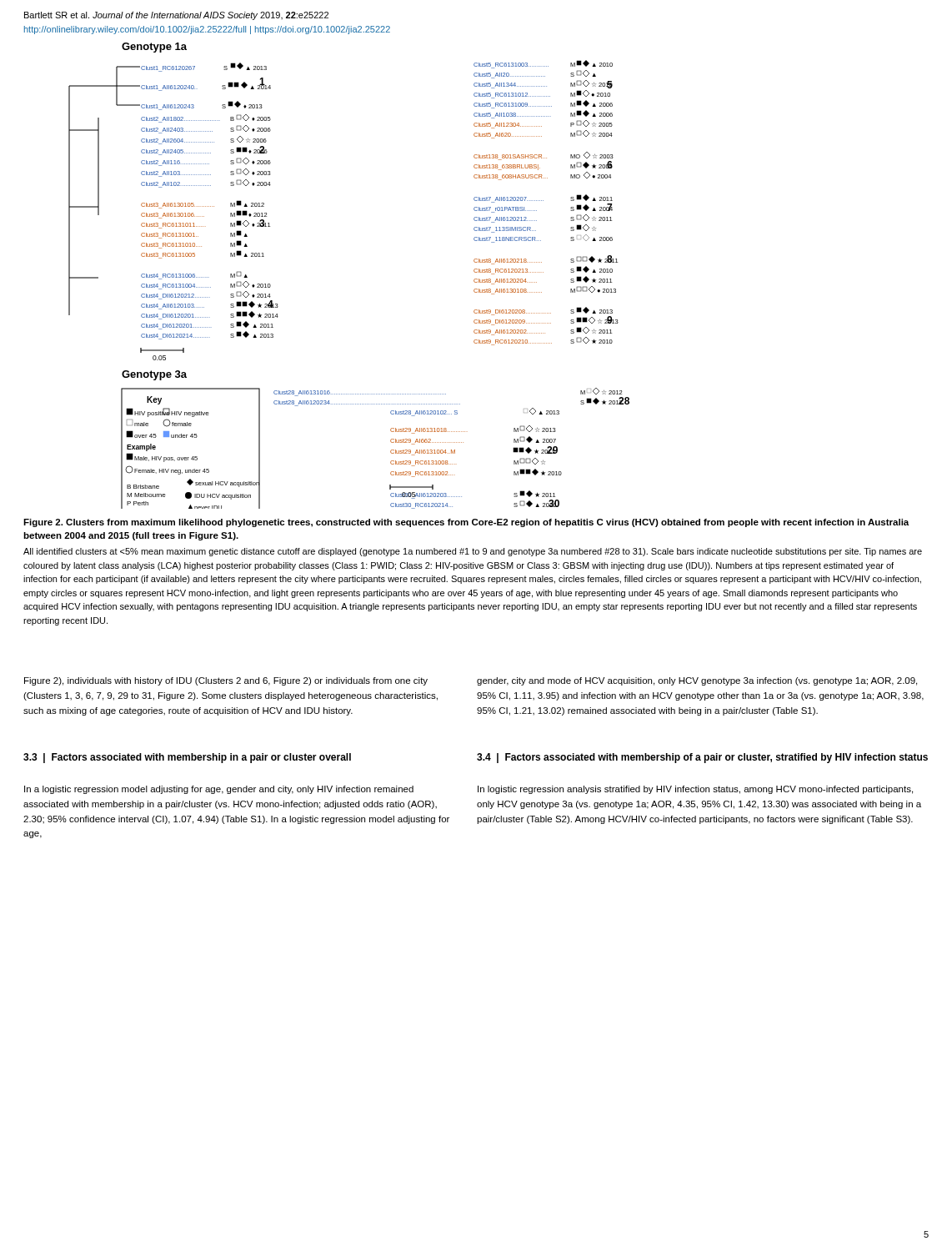Where is the caption that starts "Figure 2. Clusters from maximum likelihood phylogenetic trees,"?
The height and width of the screenshot is (1251, 952).
point(476,571)
